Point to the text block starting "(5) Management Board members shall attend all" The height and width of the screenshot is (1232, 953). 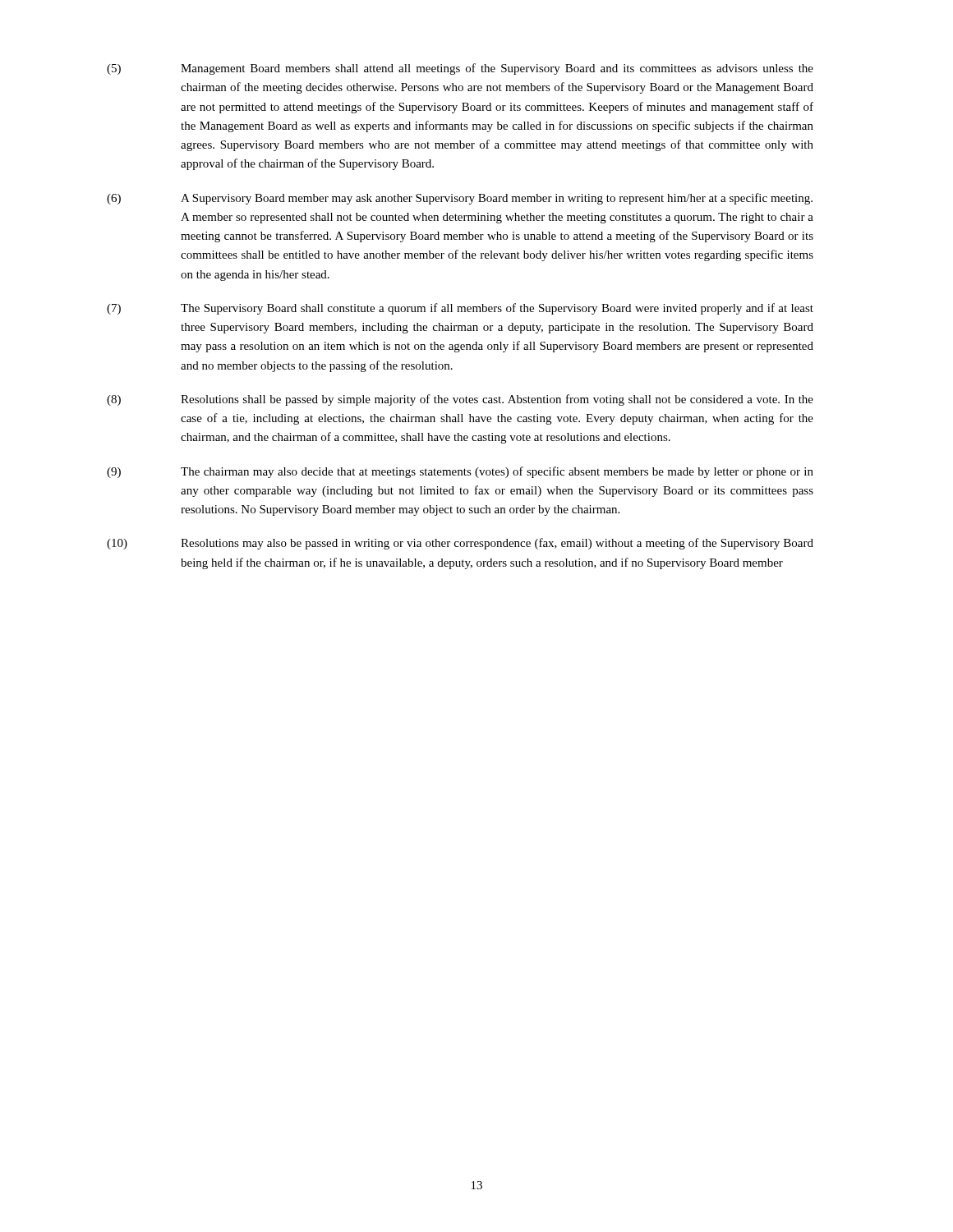coord(460,116)
